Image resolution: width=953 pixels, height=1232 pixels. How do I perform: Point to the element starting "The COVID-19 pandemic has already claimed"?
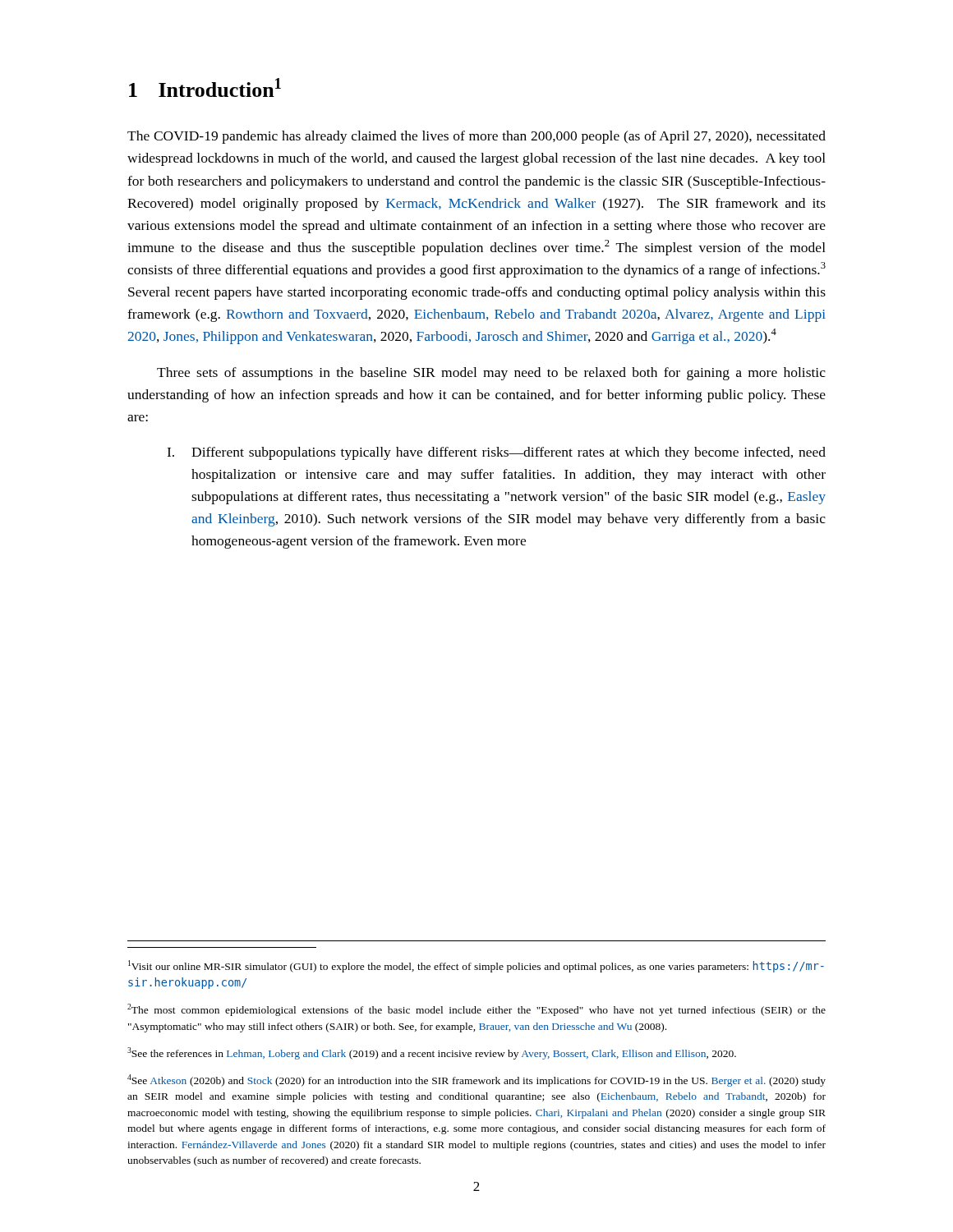point(476,236)
